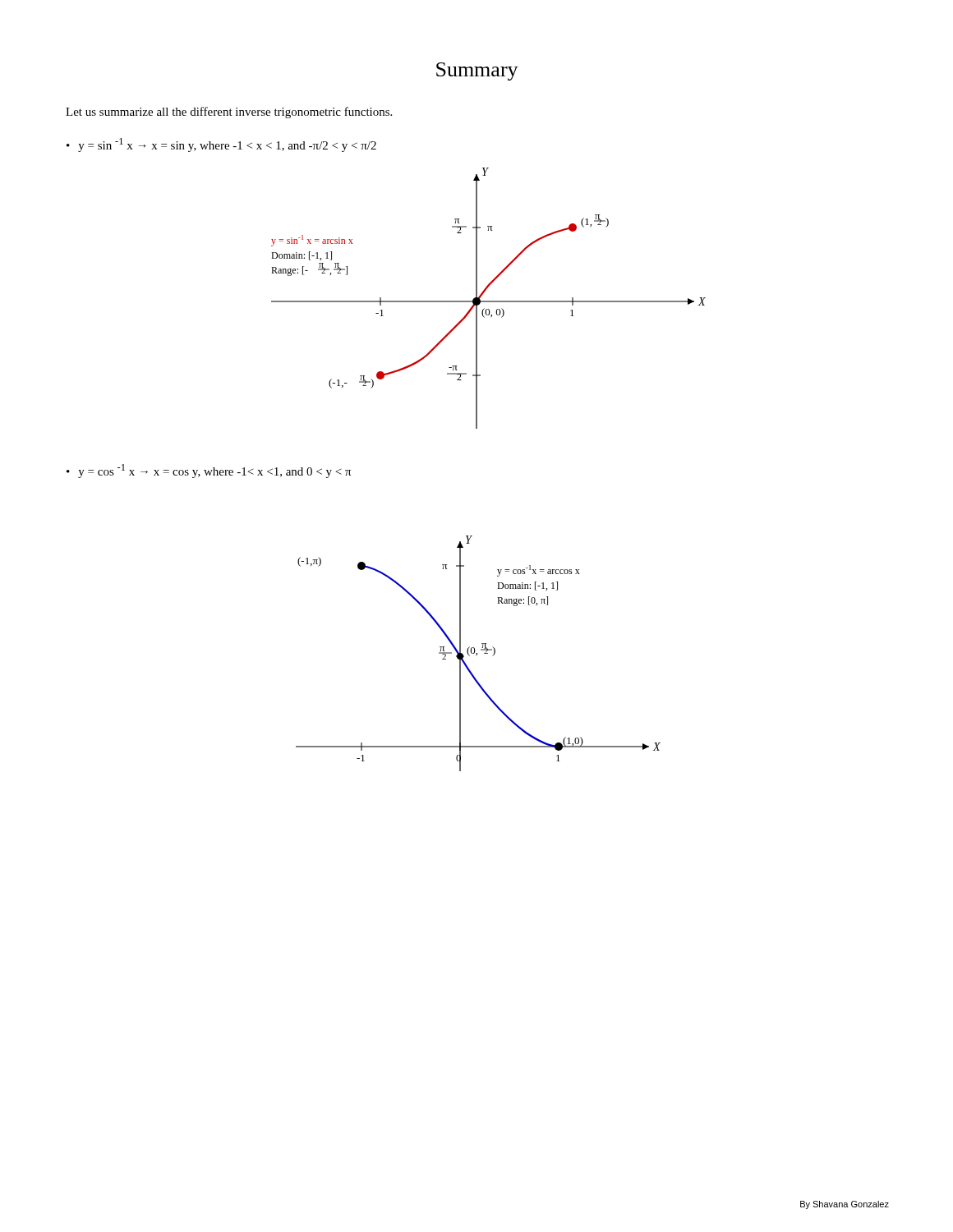Image resolution: width=953 pixels, height=1232 pixels.
Task: Click on the passage starting "• y = cos -1 x → x"
Action: click(x=209, y=470)
